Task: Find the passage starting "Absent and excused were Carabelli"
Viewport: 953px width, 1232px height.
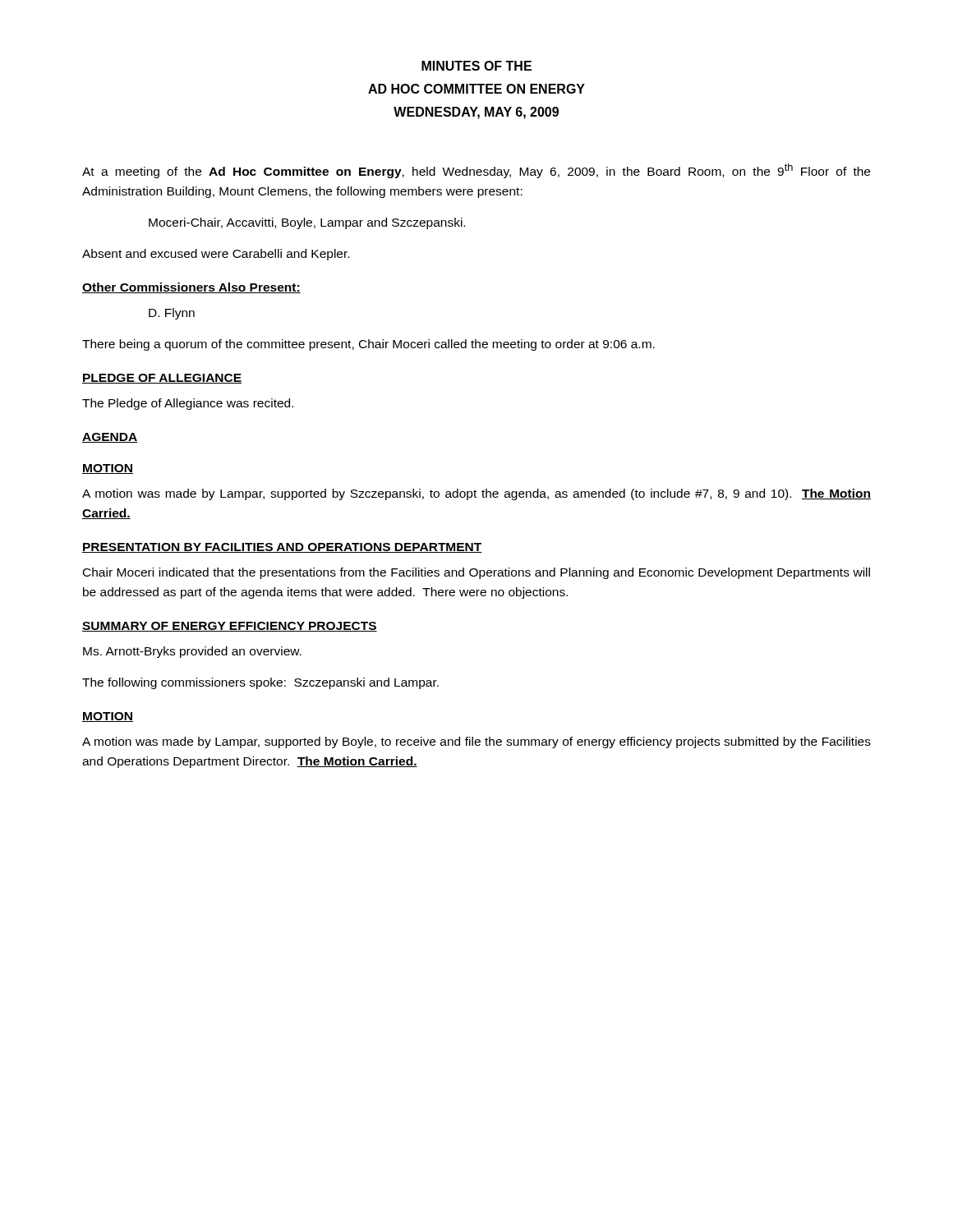Action: coord(216,255)
